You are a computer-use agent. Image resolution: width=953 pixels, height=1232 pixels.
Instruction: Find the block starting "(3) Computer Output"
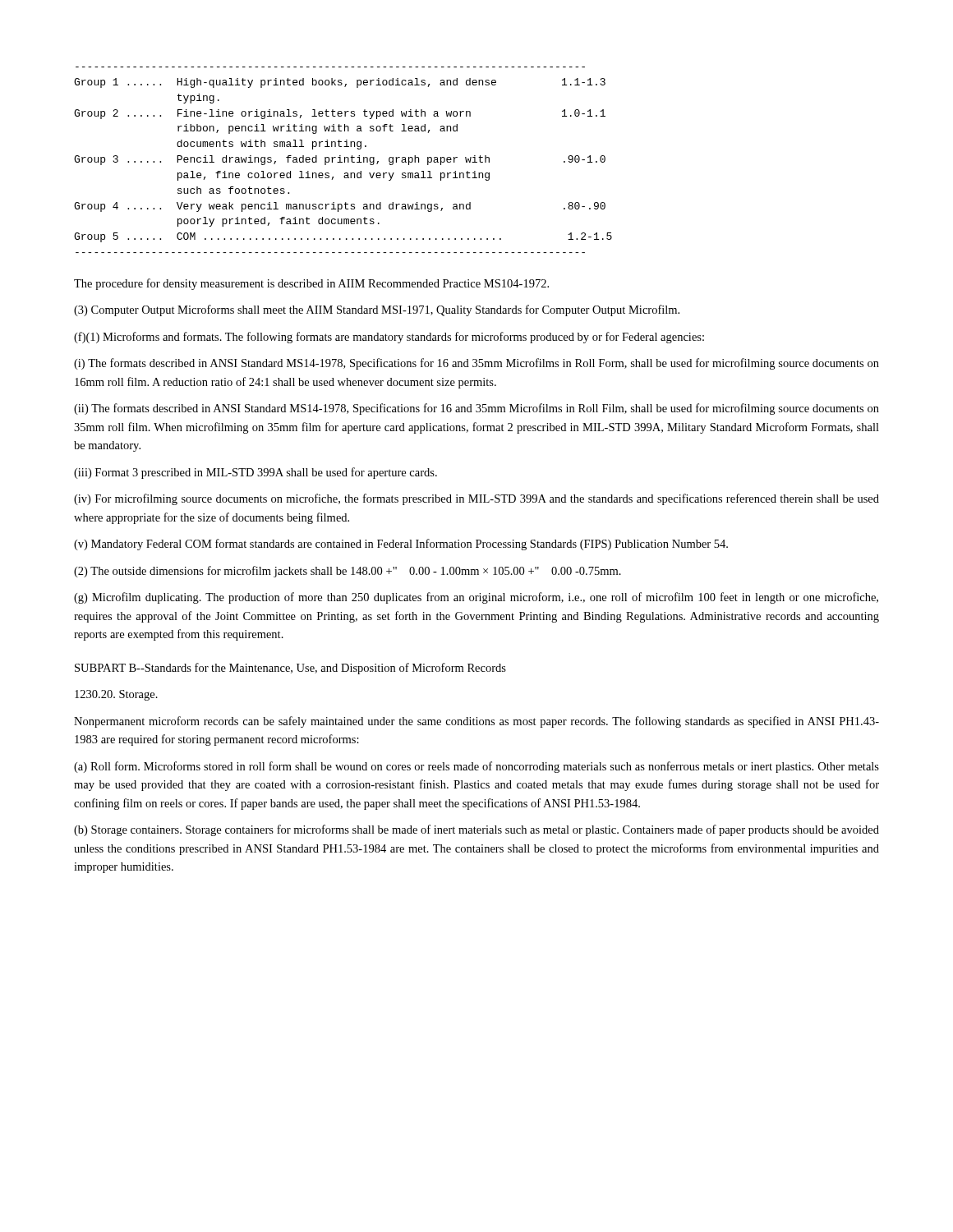[x=377, y=310]
